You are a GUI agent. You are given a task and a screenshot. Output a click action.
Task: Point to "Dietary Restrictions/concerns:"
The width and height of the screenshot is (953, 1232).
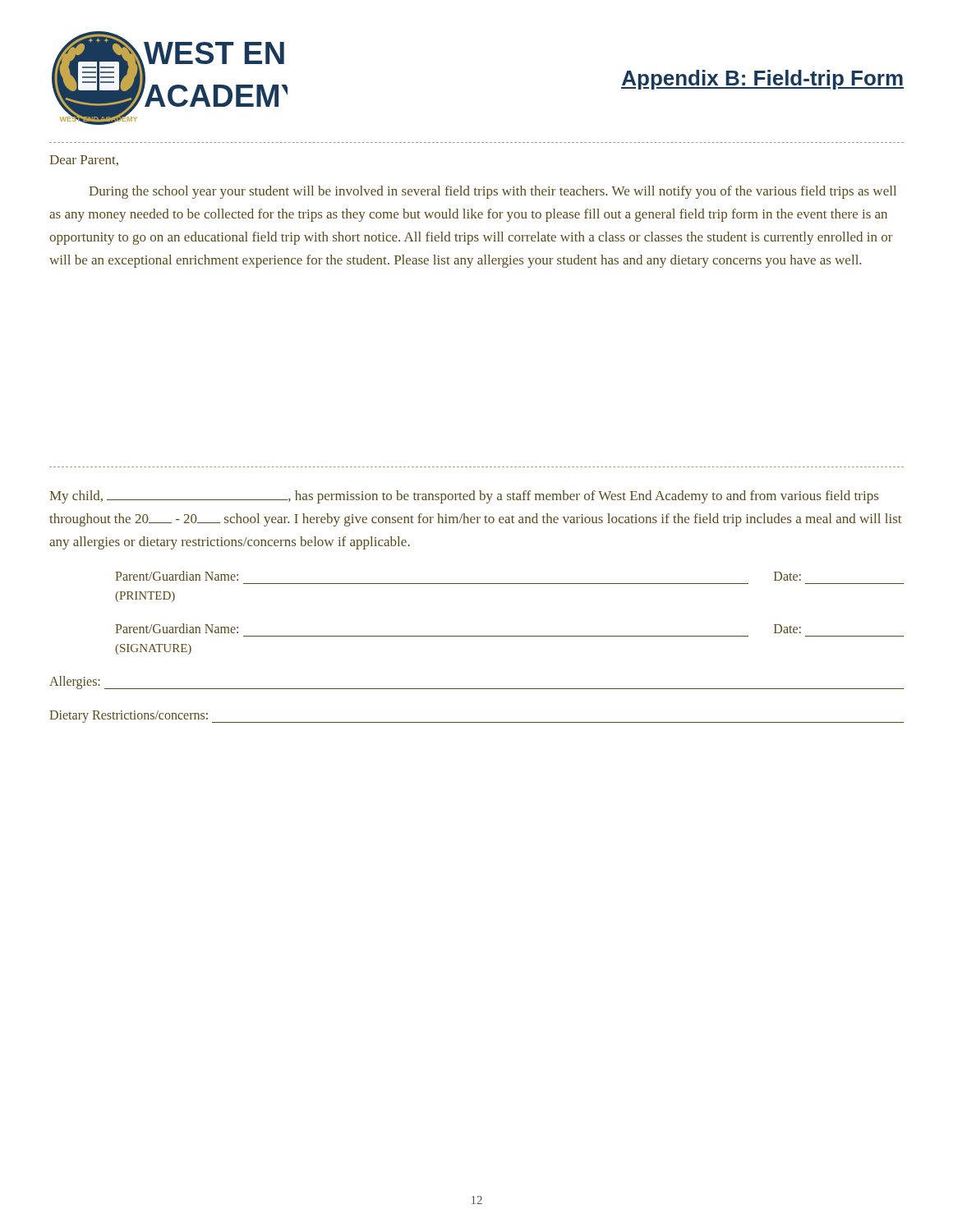pyautogui.click(x=476, y=715)
